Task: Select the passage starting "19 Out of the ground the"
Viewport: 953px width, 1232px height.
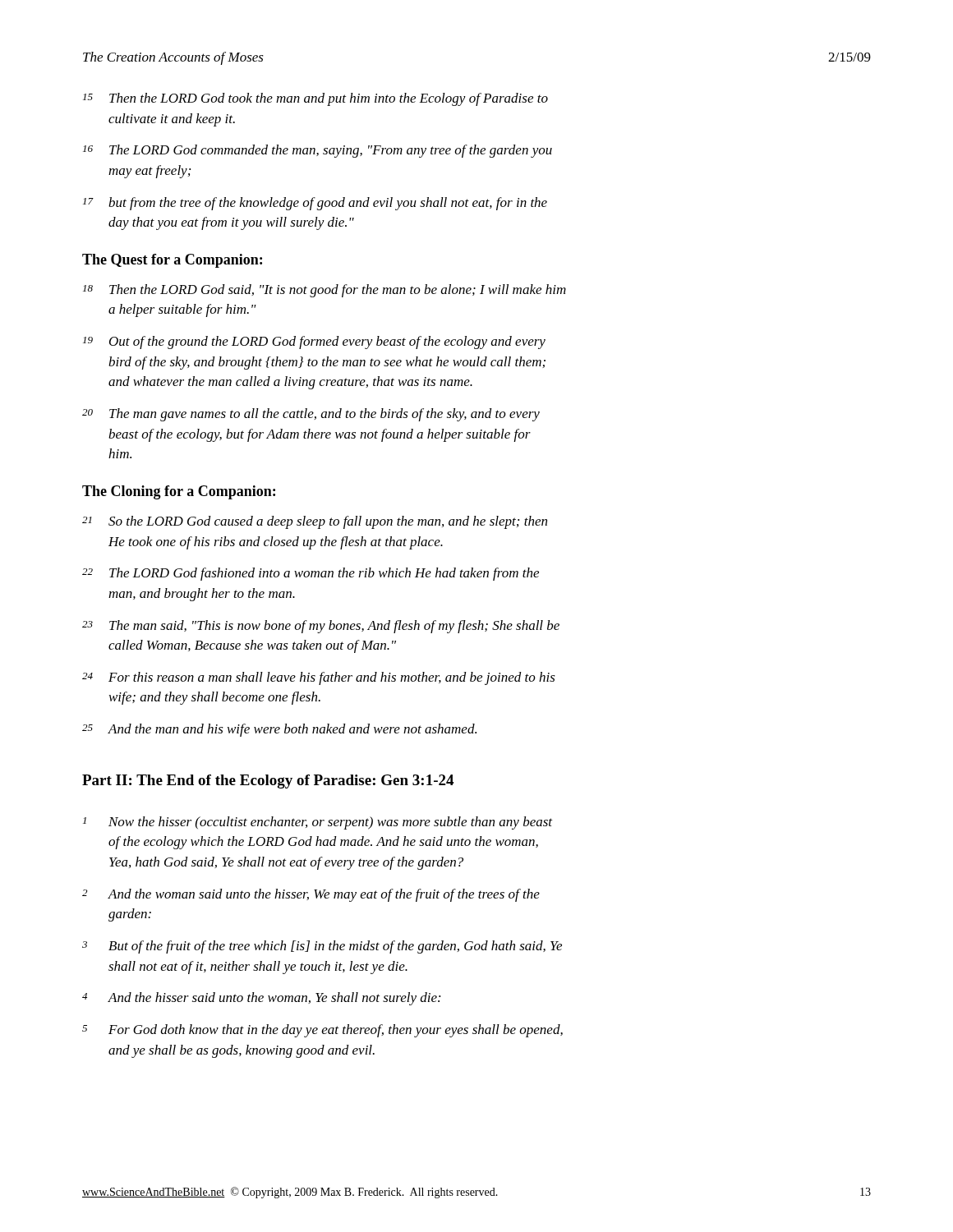Action: (476, 362)
